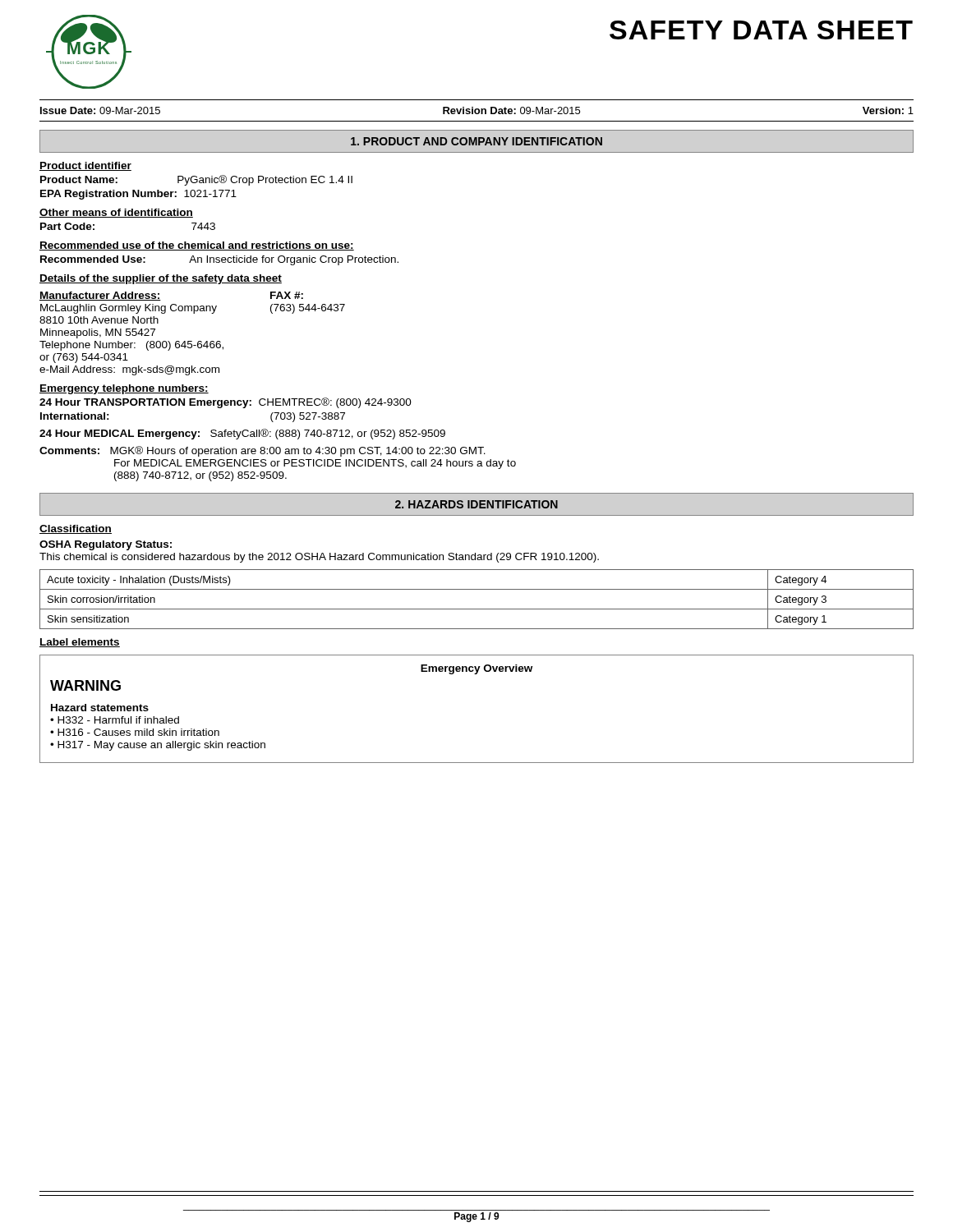
Task: Click on the text starting "Product identifier Product Name: PyGanic®"
Action: [x=85, y=166]
